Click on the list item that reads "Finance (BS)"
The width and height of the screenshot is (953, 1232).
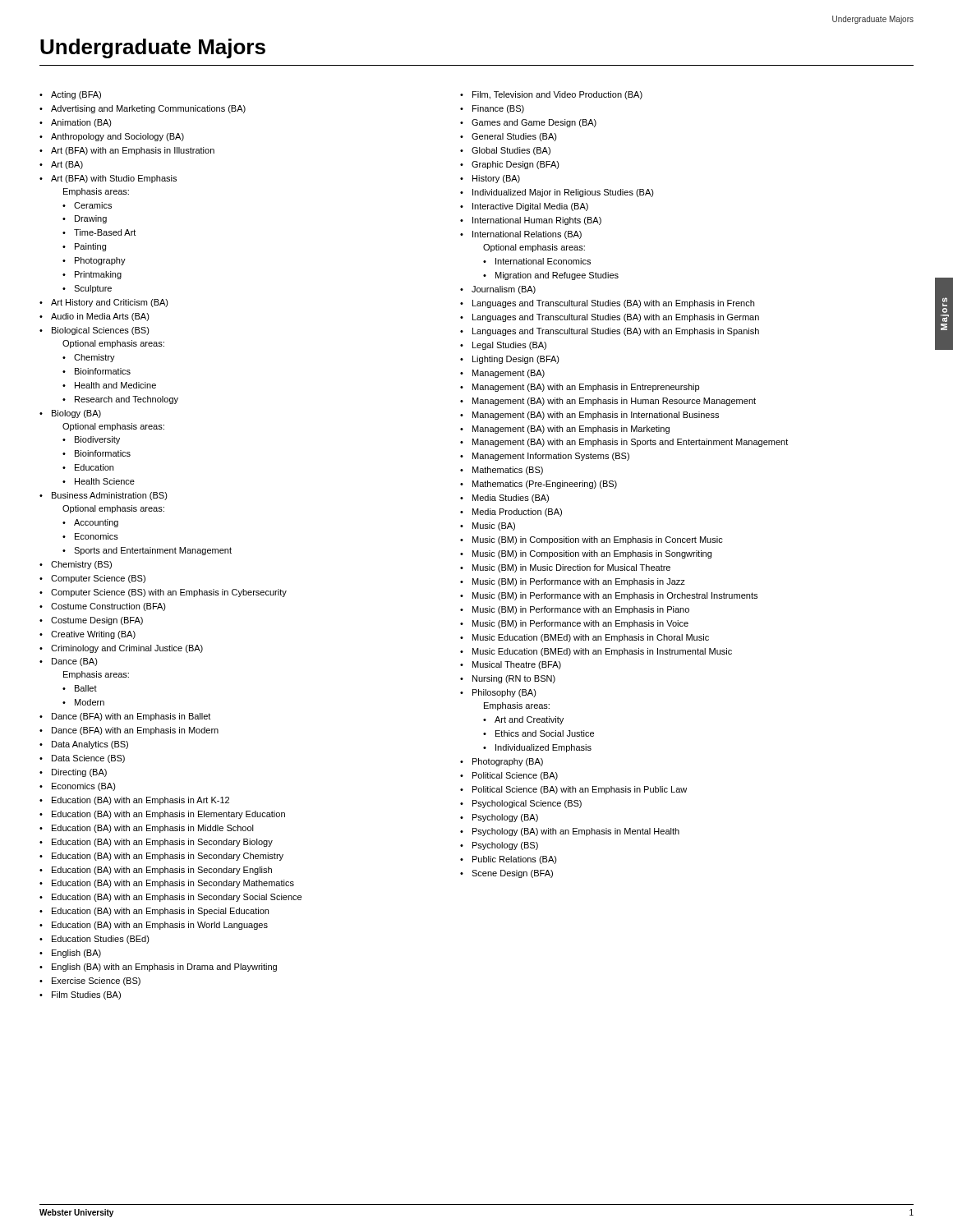(x=498, y=108)
